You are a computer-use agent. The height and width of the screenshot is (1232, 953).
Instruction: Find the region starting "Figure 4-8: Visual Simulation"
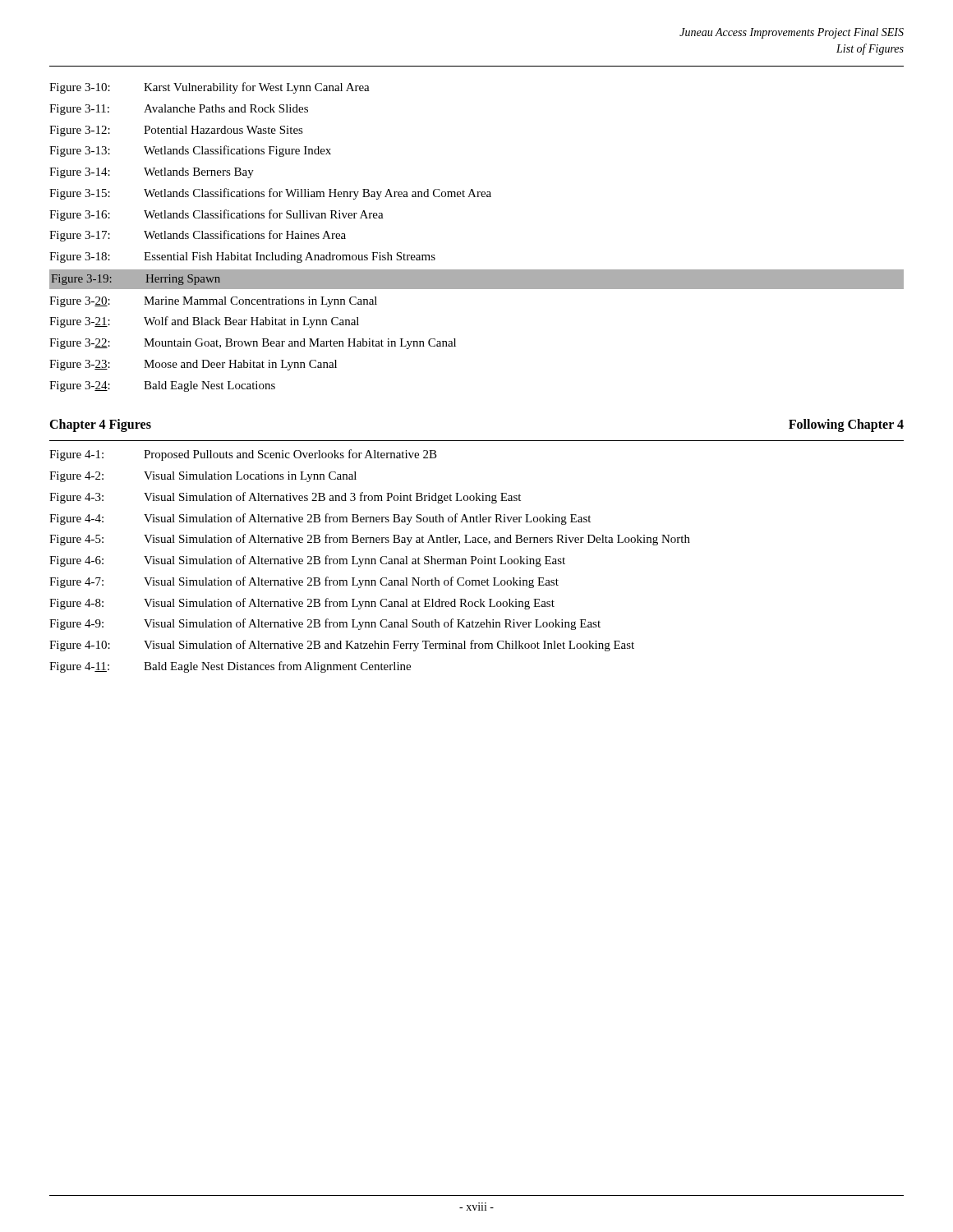(x=302, y=603)
